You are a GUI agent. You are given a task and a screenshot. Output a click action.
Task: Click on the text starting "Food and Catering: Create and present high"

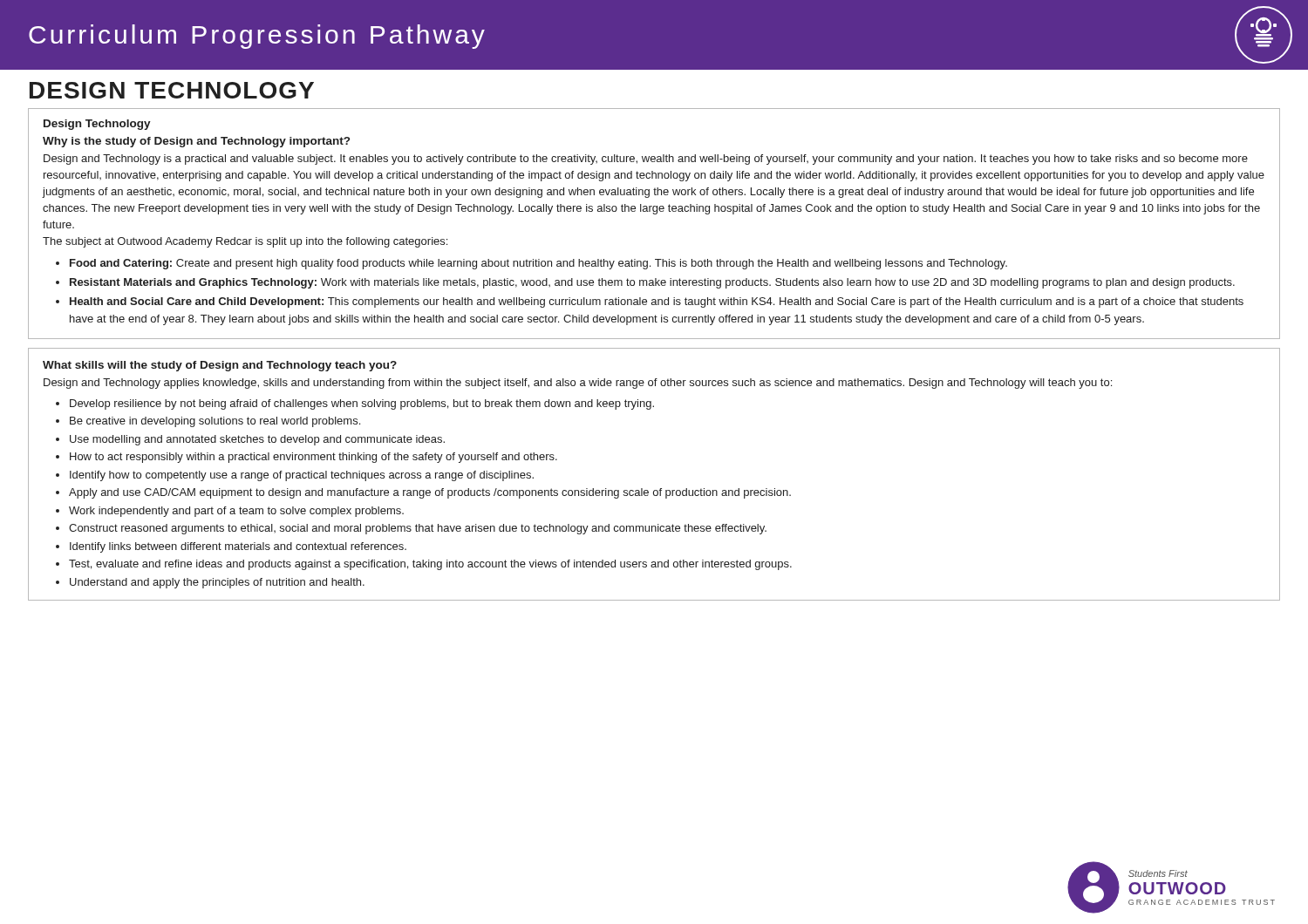[538, 263]
